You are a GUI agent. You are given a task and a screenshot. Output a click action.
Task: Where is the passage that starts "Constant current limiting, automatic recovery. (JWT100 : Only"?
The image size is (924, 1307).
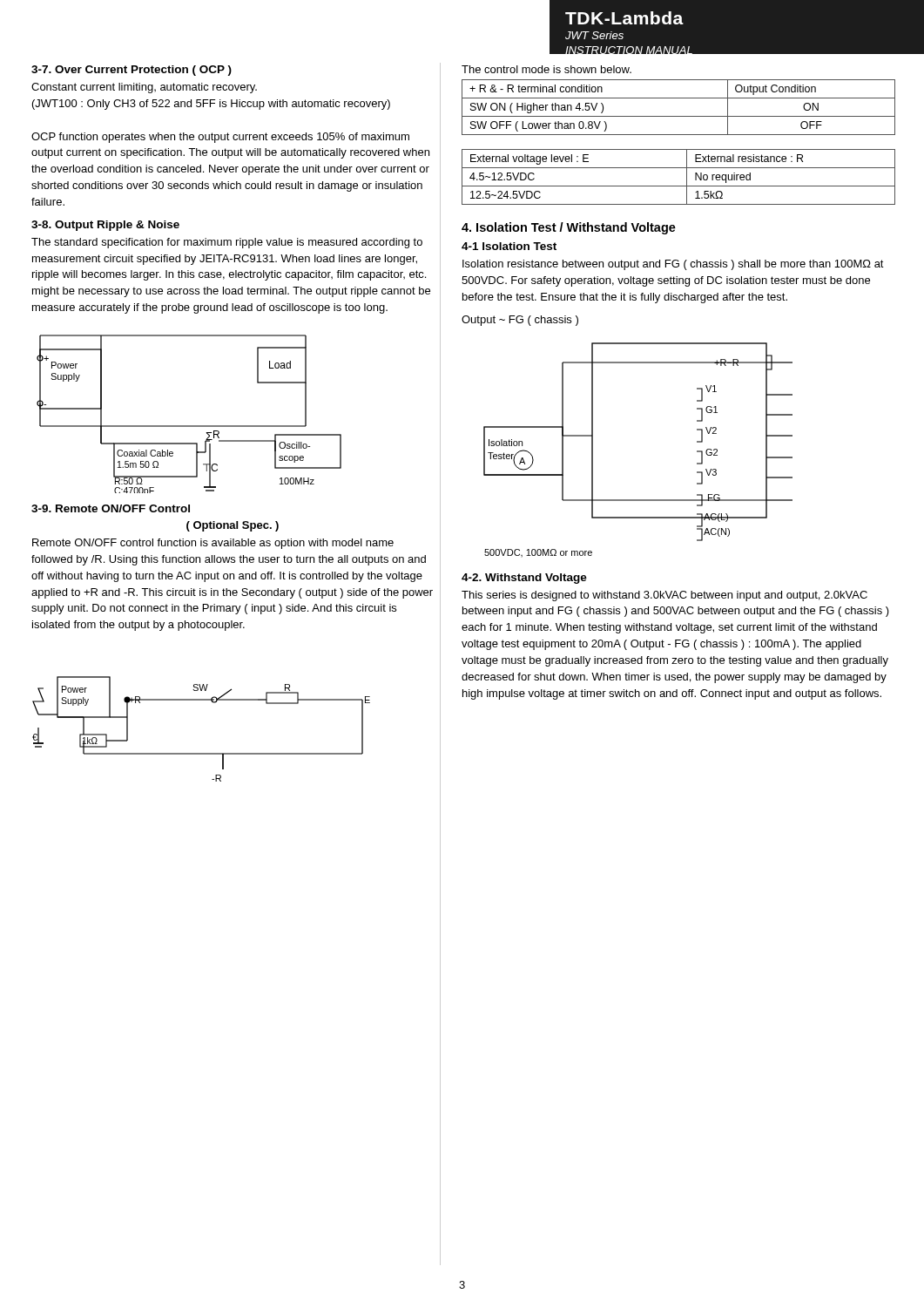pos(231,144)
